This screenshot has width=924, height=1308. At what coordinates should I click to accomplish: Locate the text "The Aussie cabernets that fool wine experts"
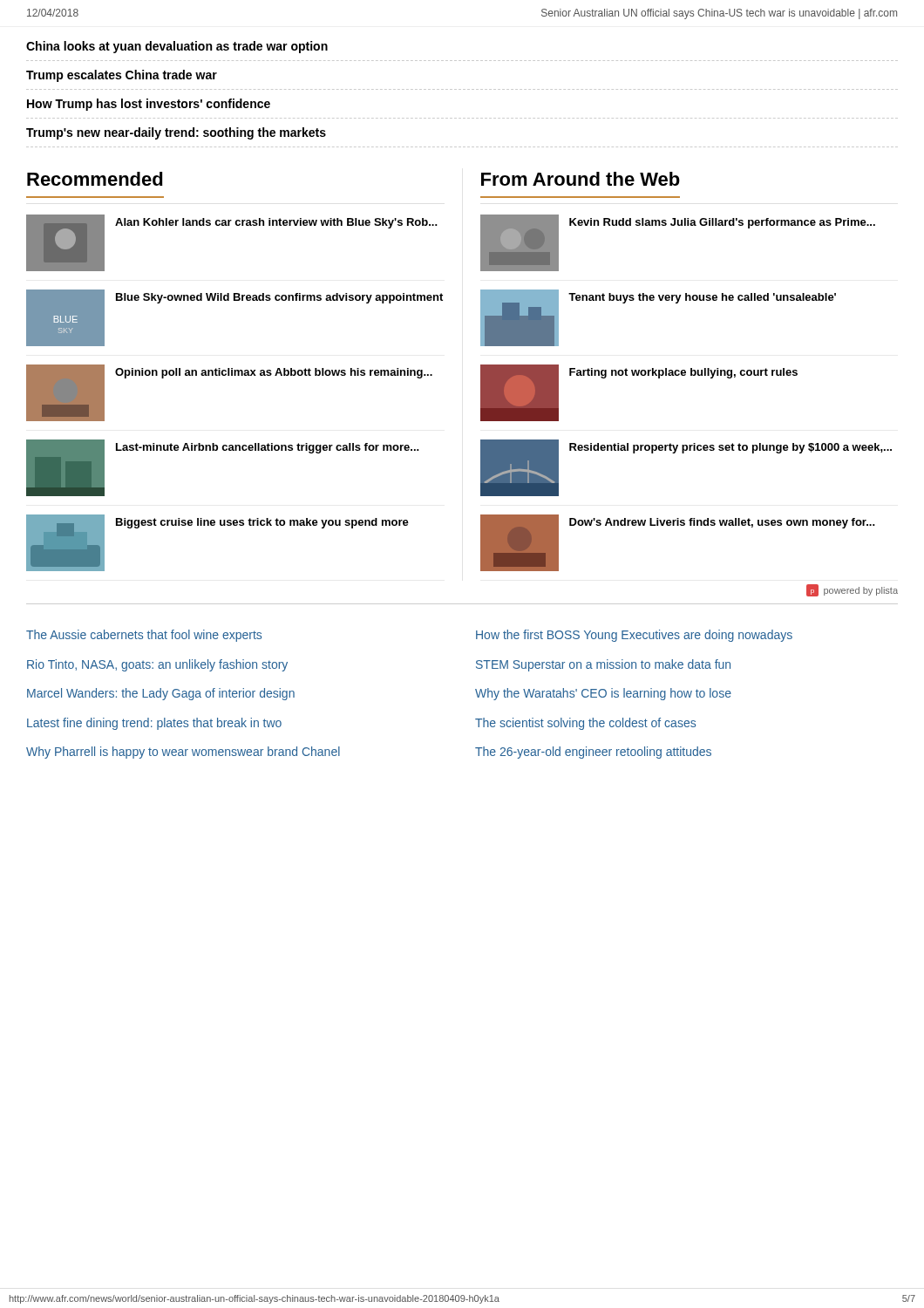[144, 635]
